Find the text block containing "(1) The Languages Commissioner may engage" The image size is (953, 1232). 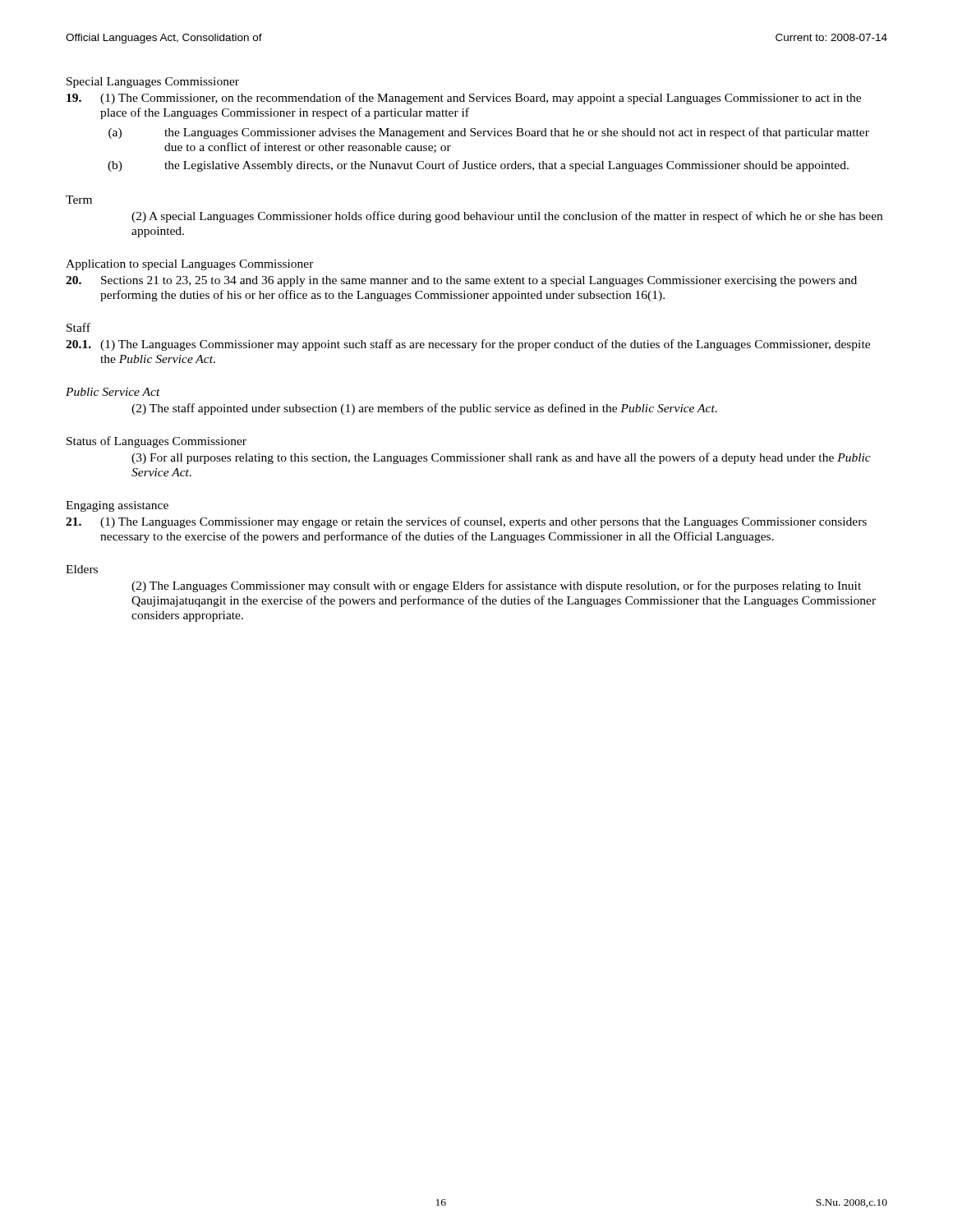[476, 529]
